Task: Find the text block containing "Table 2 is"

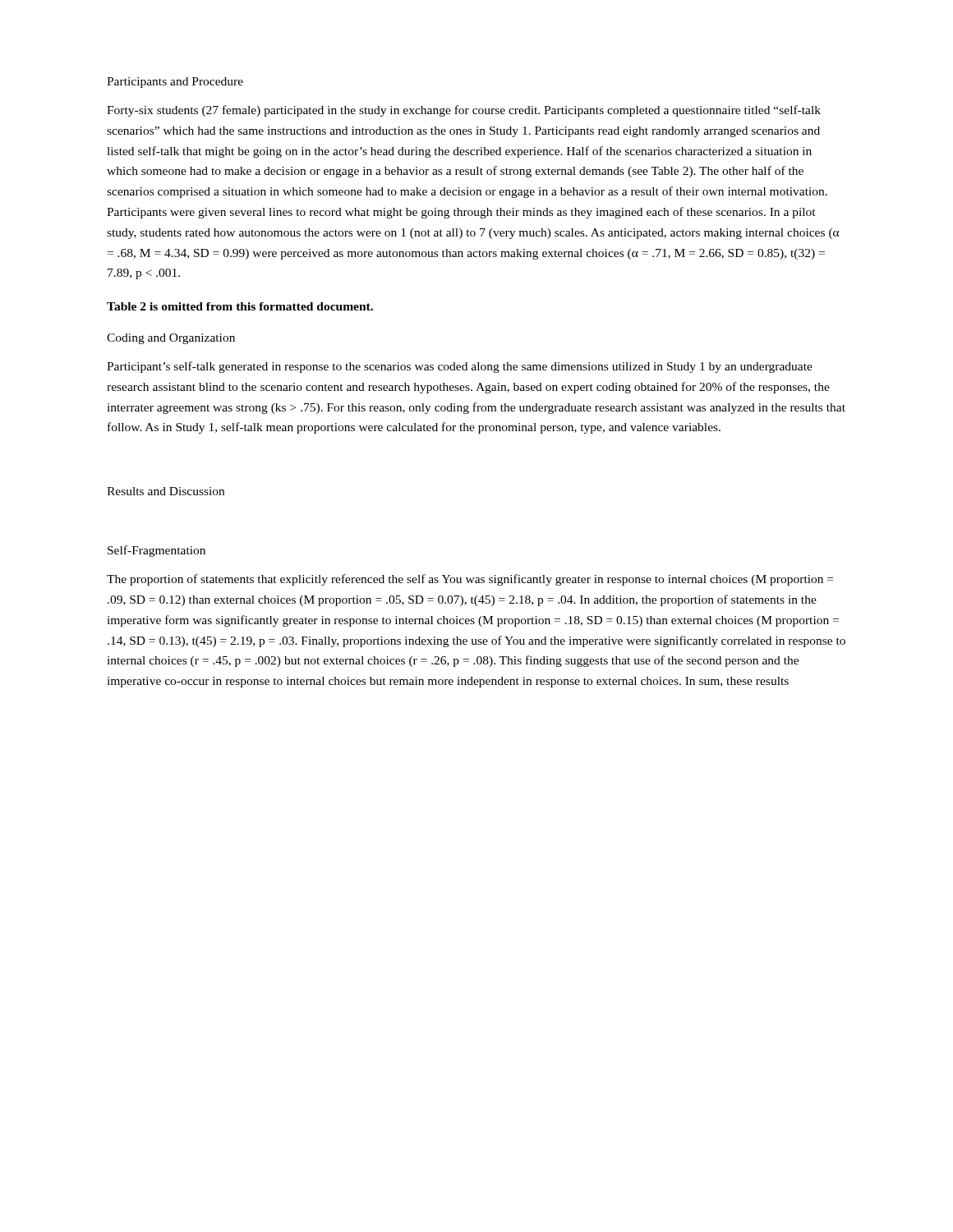Action: pyautogui.click(x=240, y=306)
